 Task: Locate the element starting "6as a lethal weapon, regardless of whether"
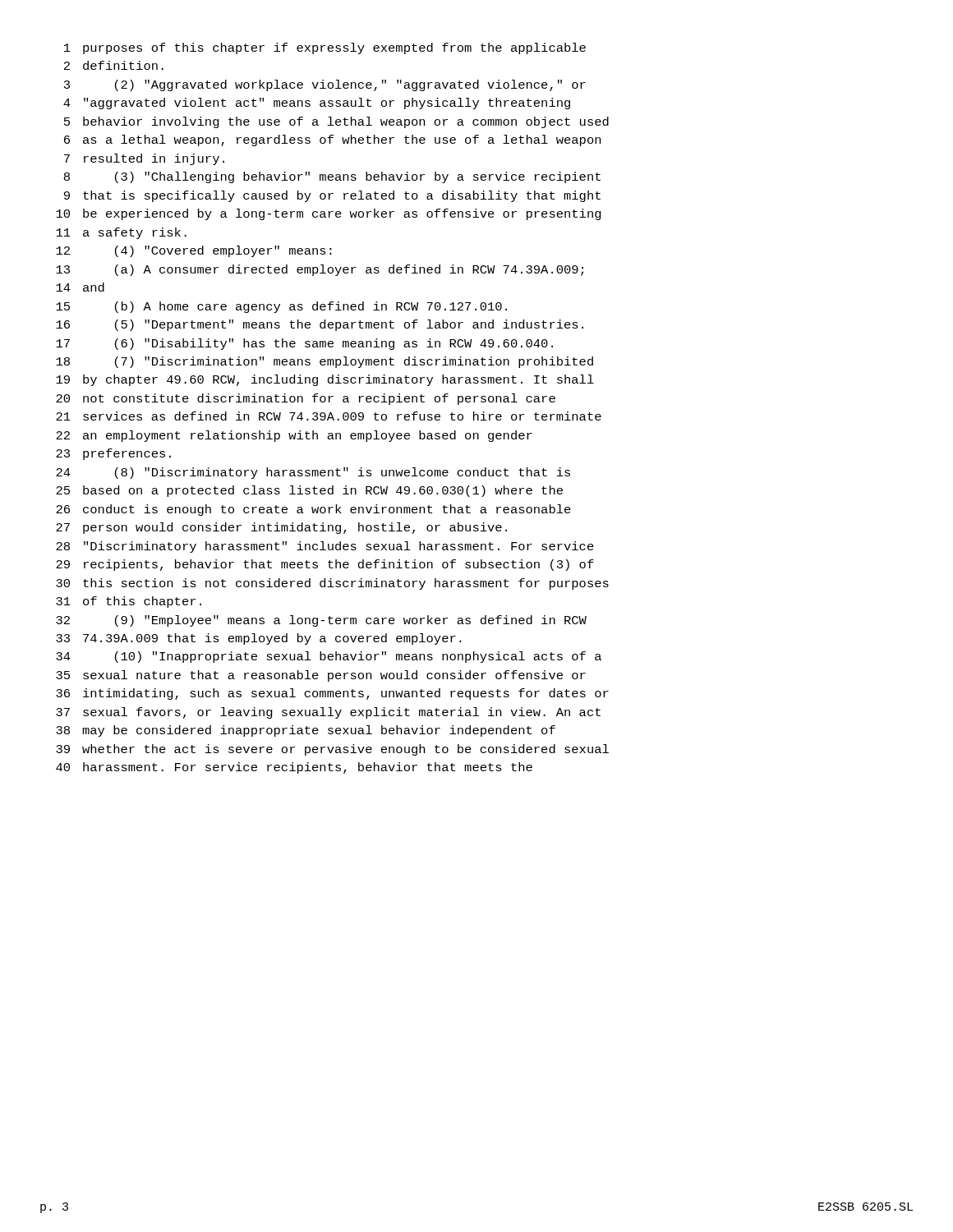[x=476, y=141]
